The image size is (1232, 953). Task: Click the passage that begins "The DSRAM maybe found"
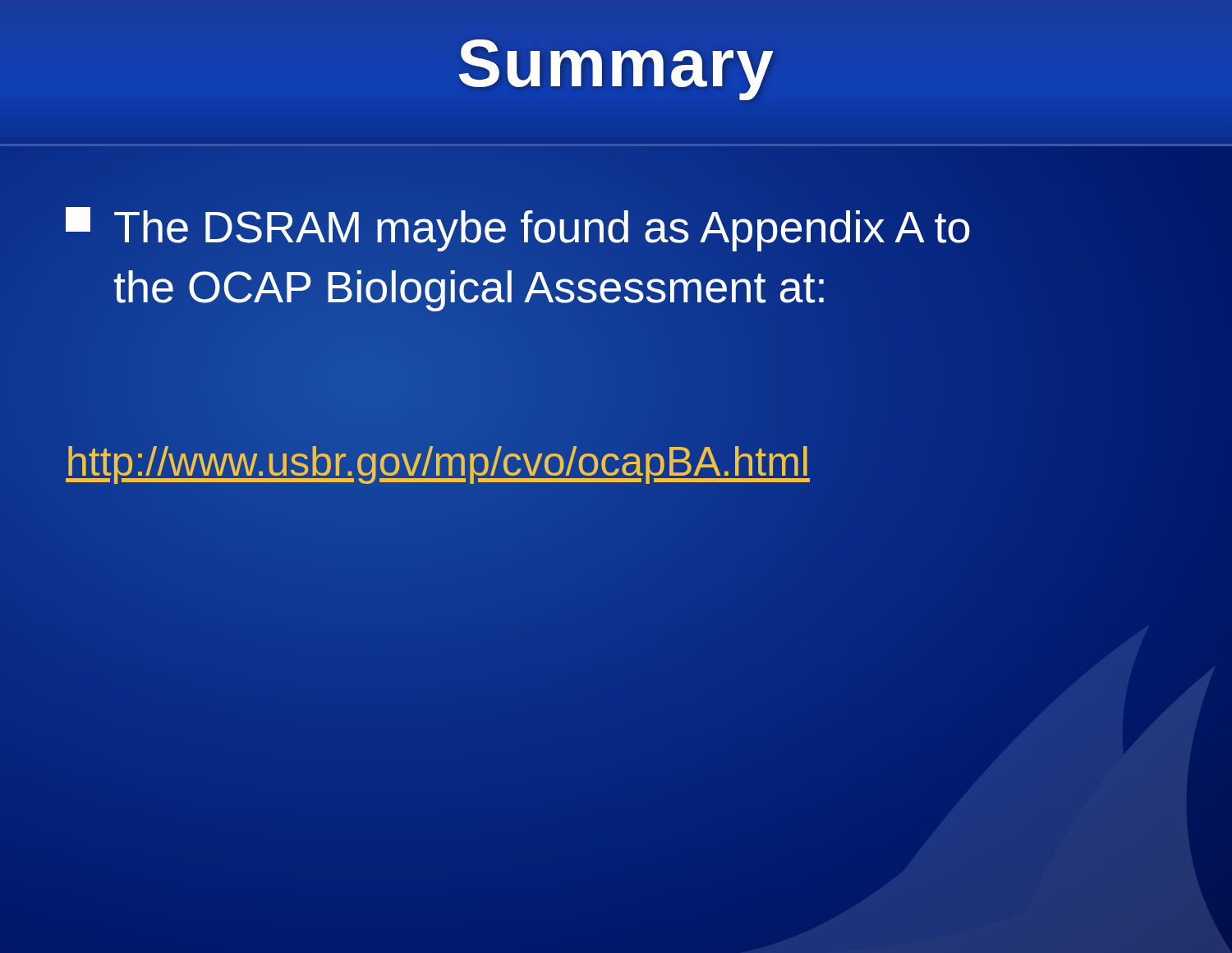tap(616, 257)
